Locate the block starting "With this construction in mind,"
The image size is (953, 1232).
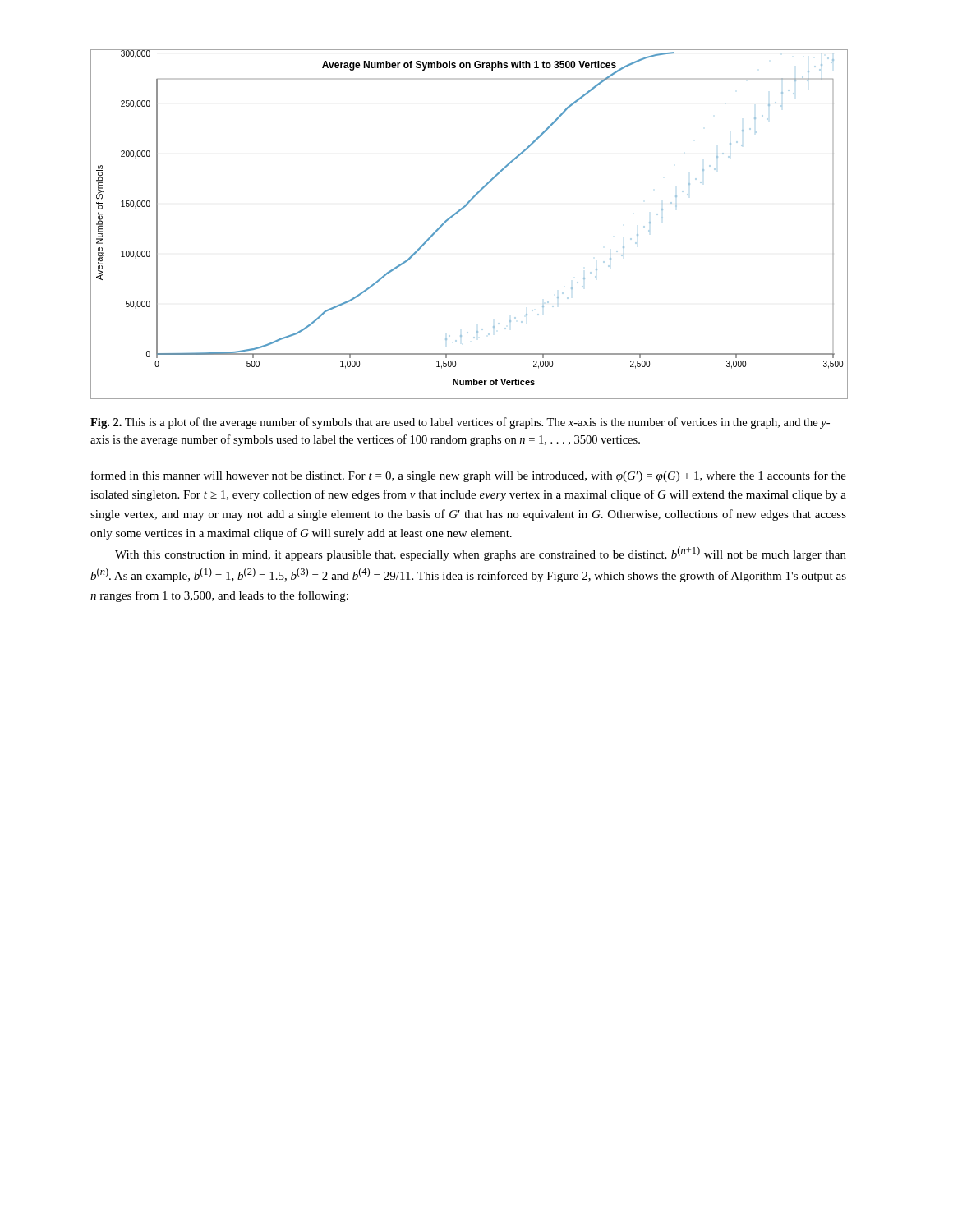(x=468, y=574)
